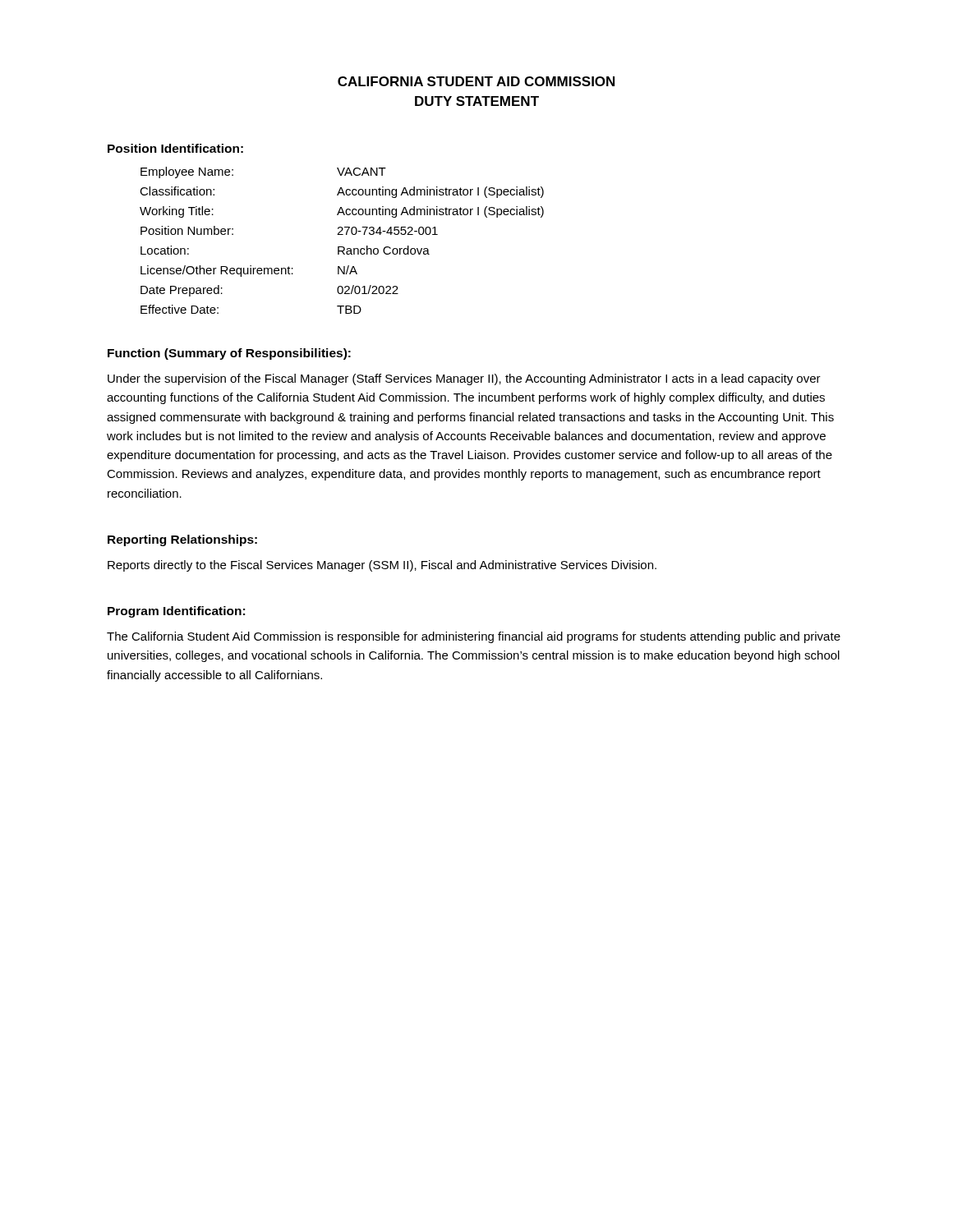
Task: Click on the text block that reads "Reports directly to the Fiscal Services Manager"
Action: tap(382, 564)
